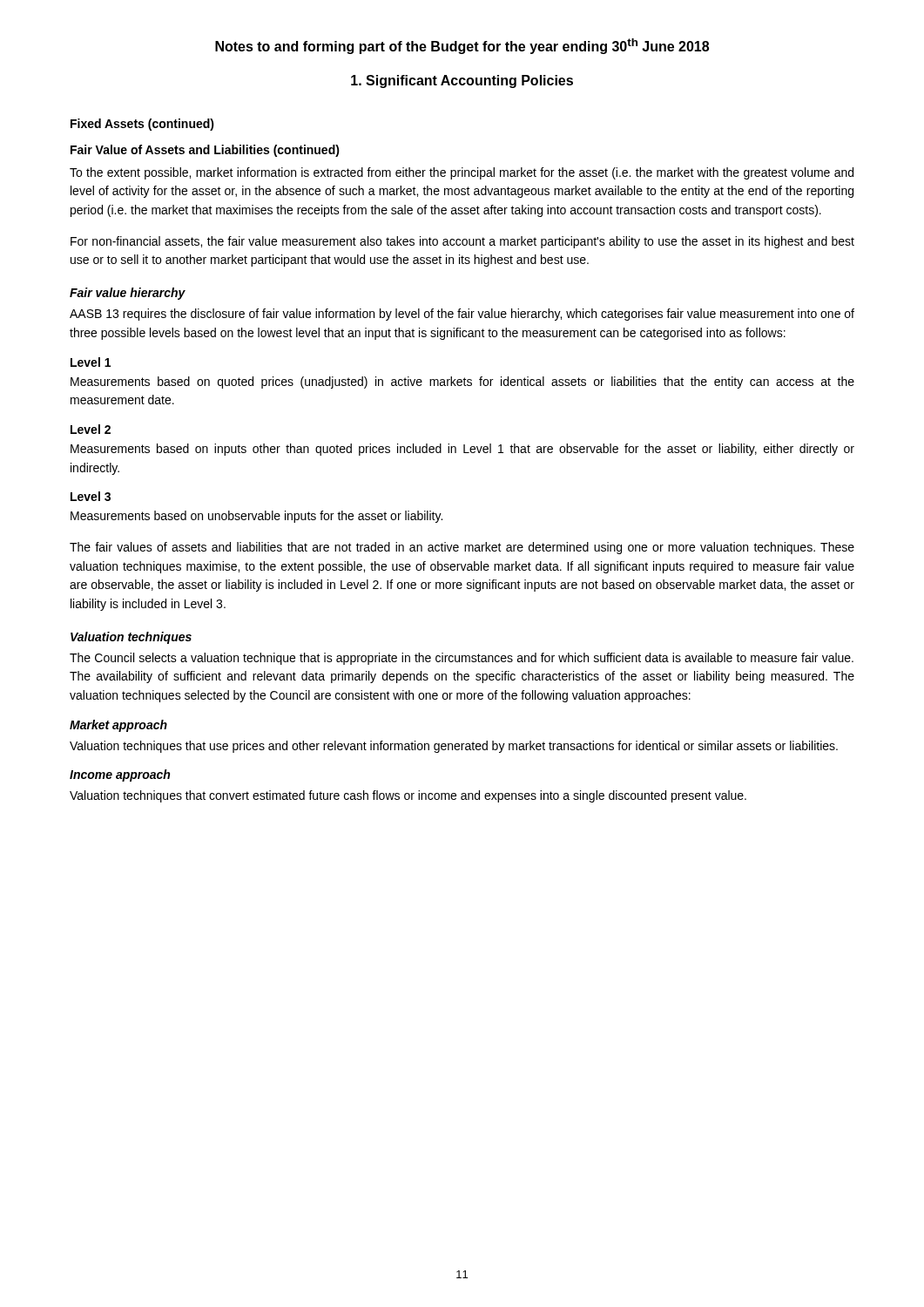924x1307 pixels.
Task: Click where it says "Fair value hierarchy"
Action: pos(127,293)
